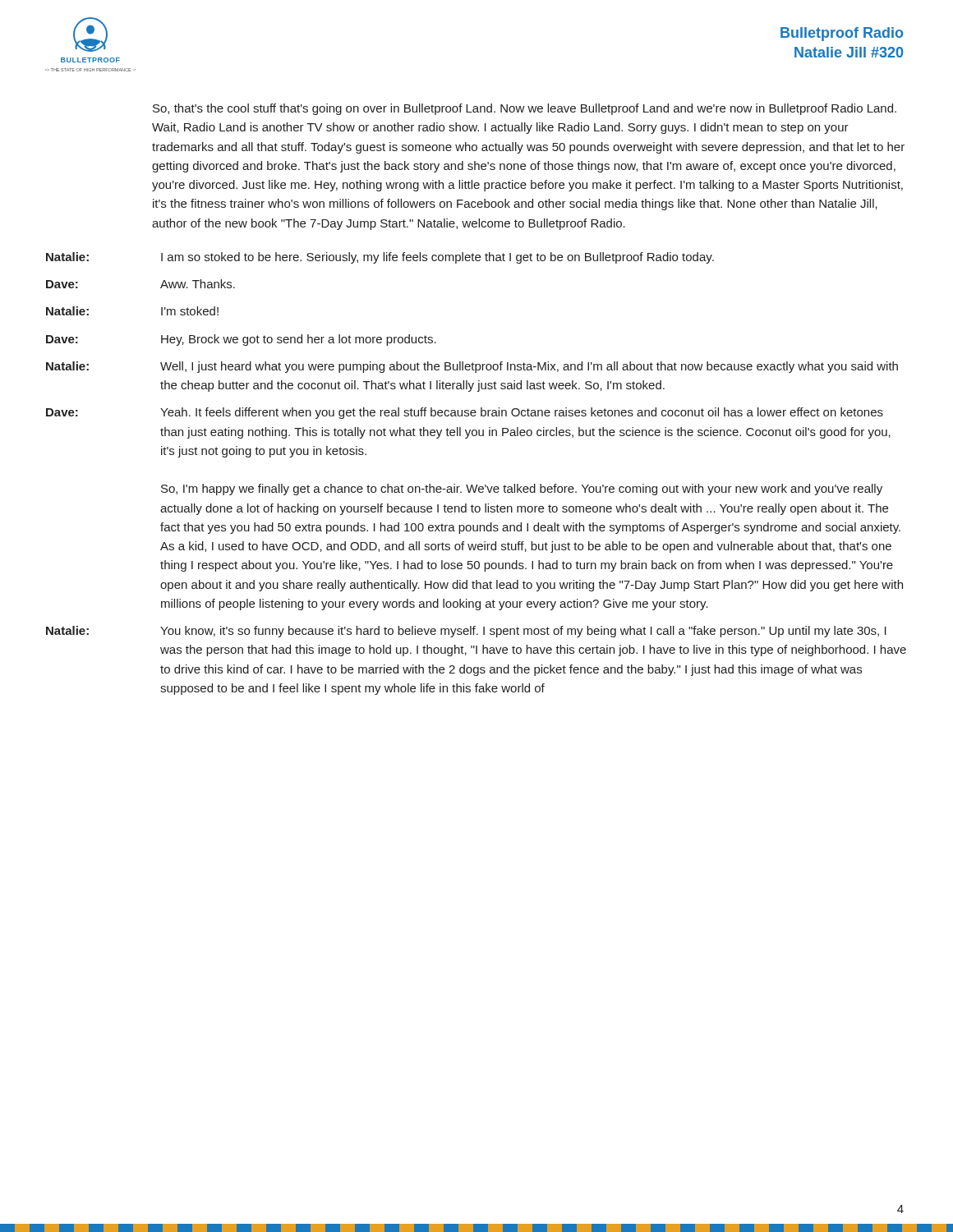Select the text block with the text "Natalie: Well, I just heard what"
Image resolution: width=953 pixels, height=1232 pixels.
(x=476, y=375)
